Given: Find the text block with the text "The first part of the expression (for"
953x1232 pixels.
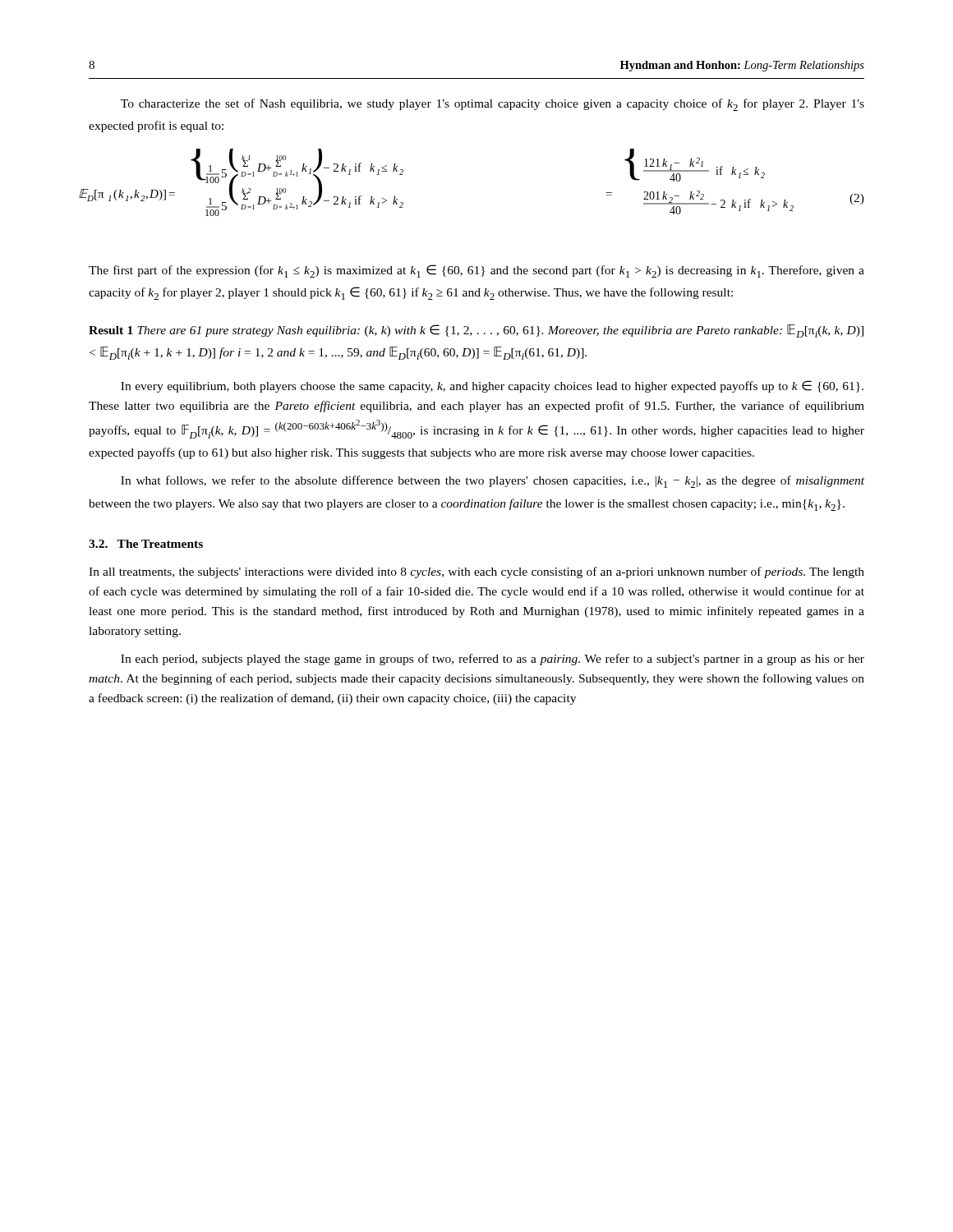Looking at the screenshot, I should [x=476, y=283].
